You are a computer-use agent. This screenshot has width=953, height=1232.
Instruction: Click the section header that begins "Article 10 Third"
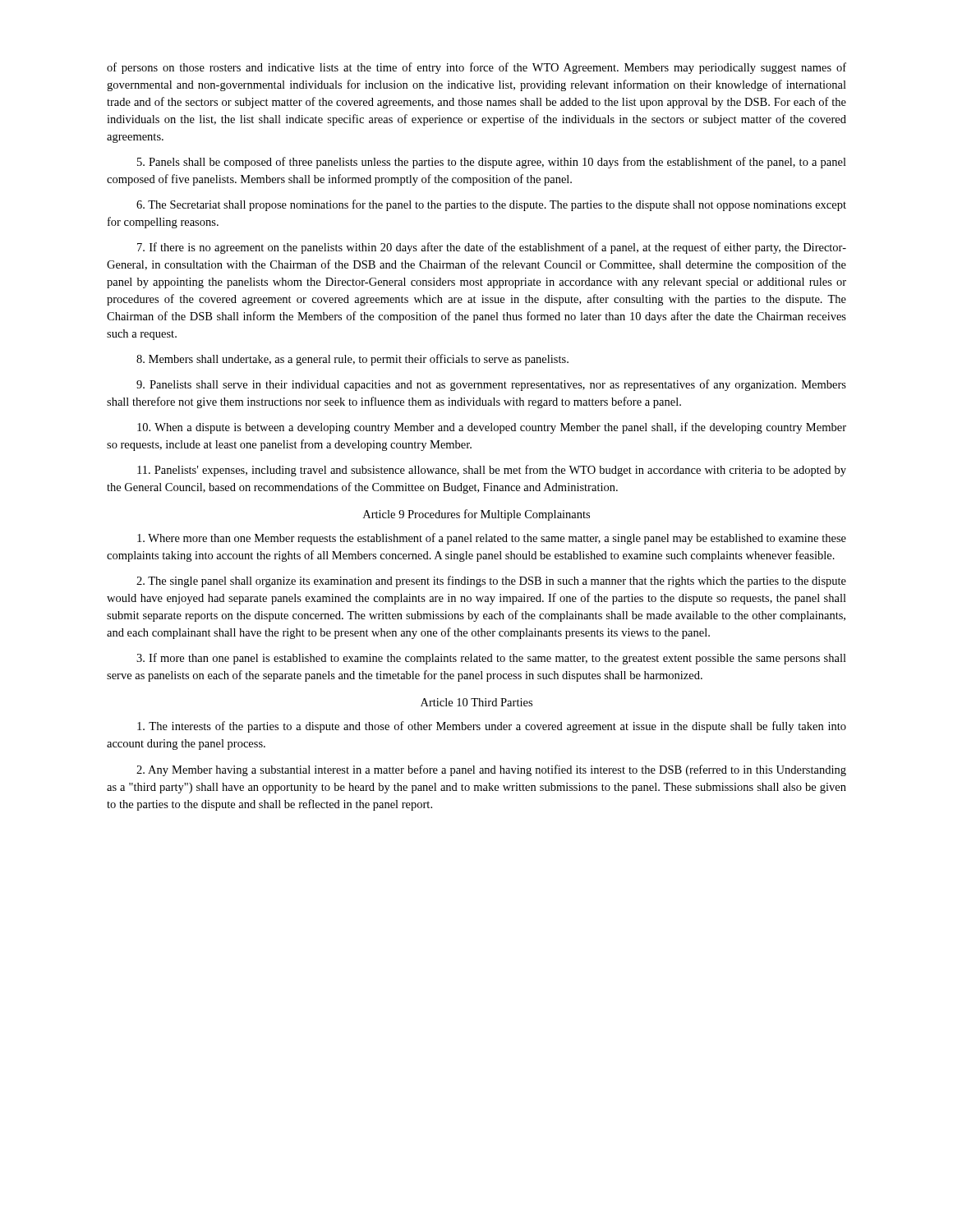476,703
